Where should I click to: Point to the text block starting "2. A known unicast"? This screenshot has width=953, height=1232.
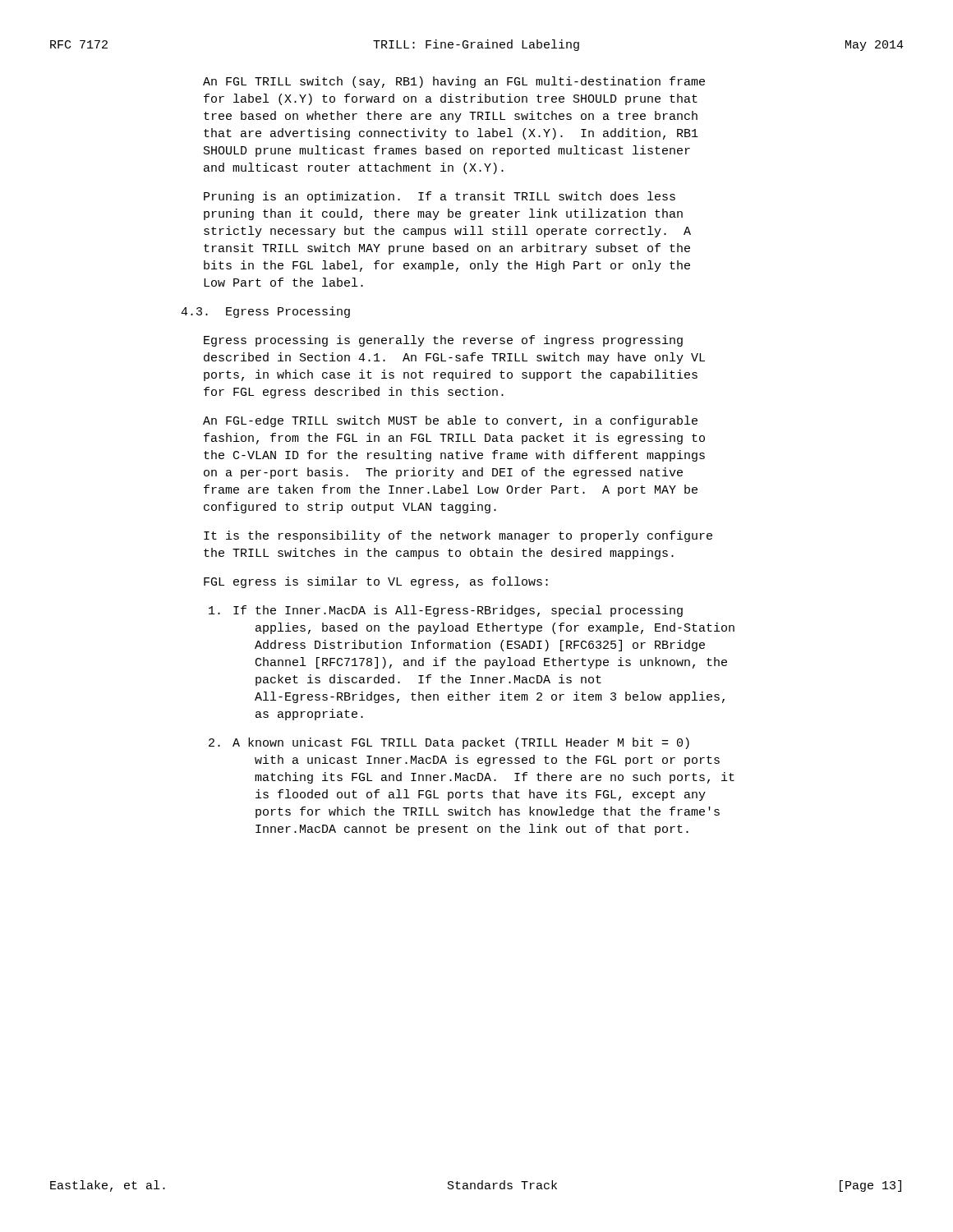pyautogui.click(x=539, y=787)
